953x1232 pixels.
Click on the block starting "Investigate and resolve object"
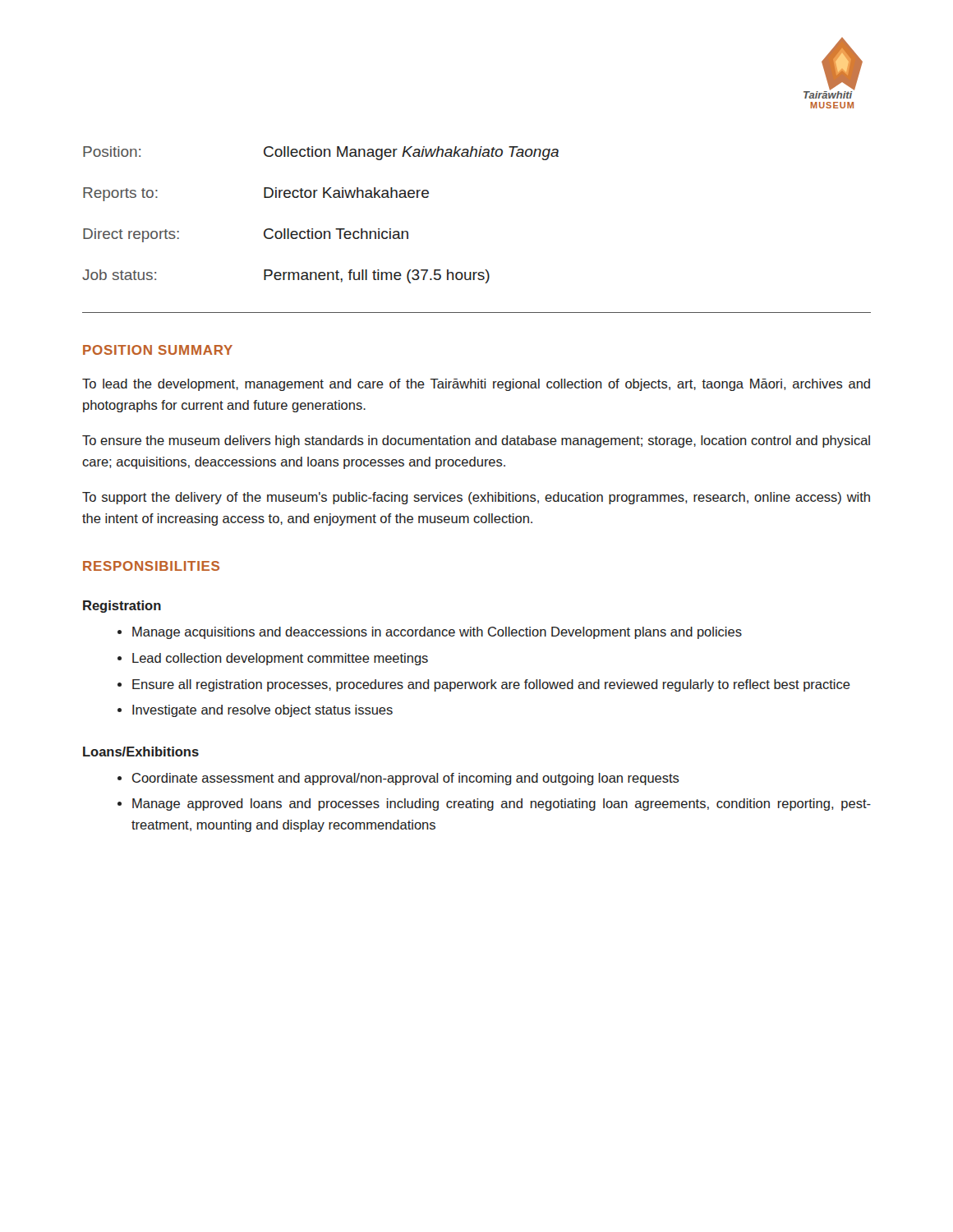(x=262, y=710)
